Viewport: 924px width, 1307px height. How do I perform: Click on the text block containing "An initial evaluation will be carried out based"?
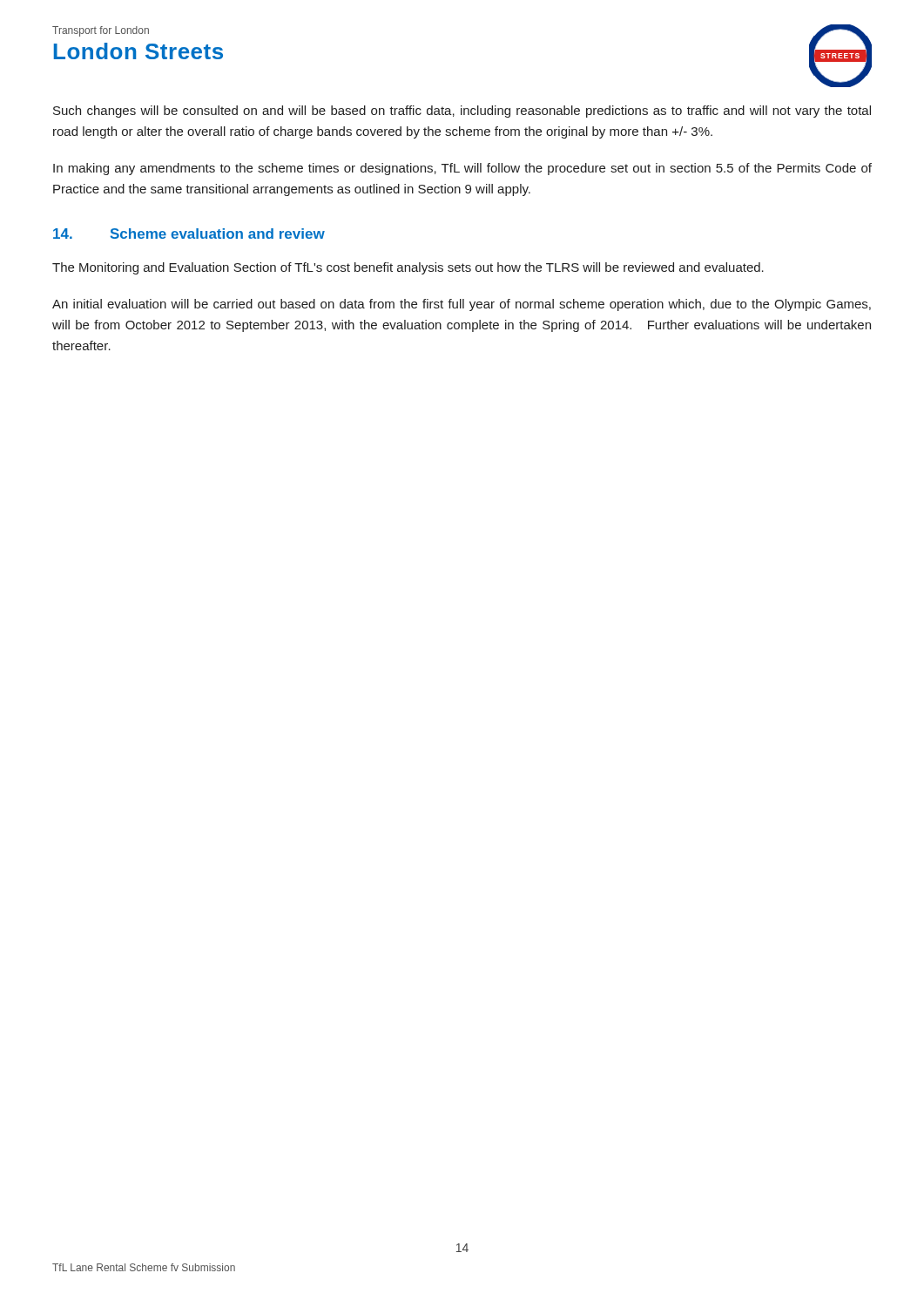point(462,325)
